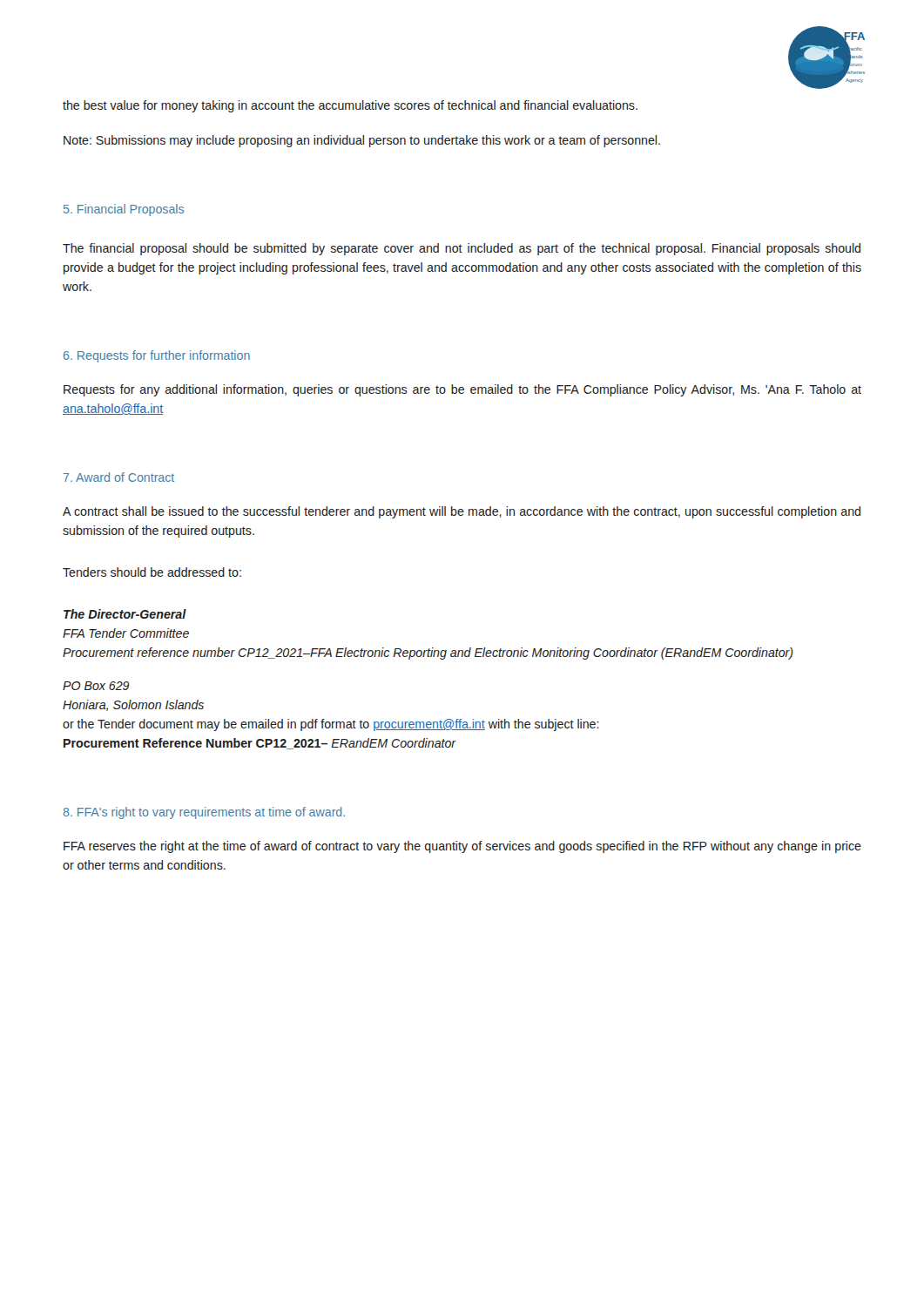Point to the block beginning "Note: Submissions may include proposing an individual person"

click(x=362, y=140)
